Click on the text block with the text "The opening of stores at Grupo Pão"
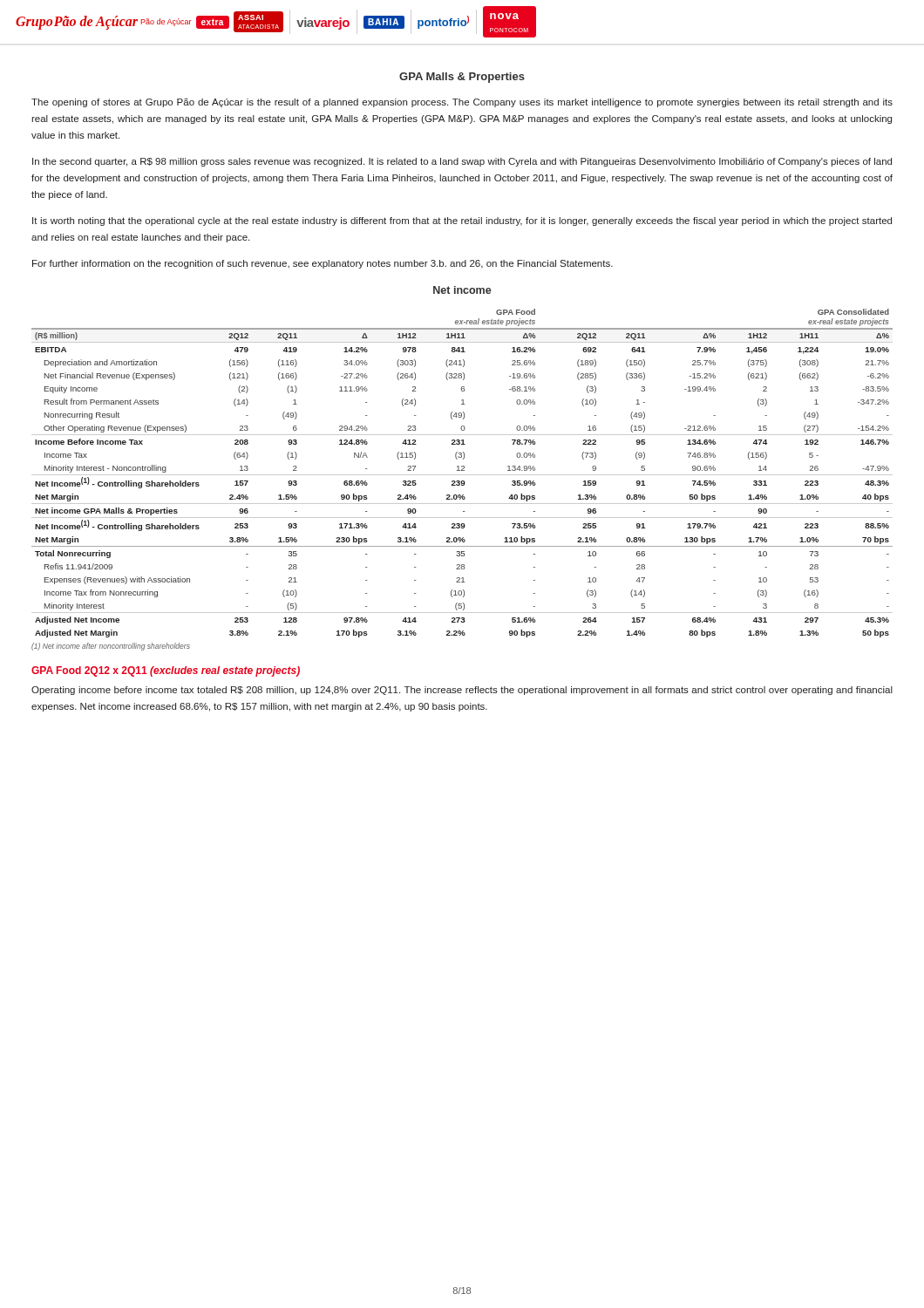 pyautogui.click(x=462, y=119)
